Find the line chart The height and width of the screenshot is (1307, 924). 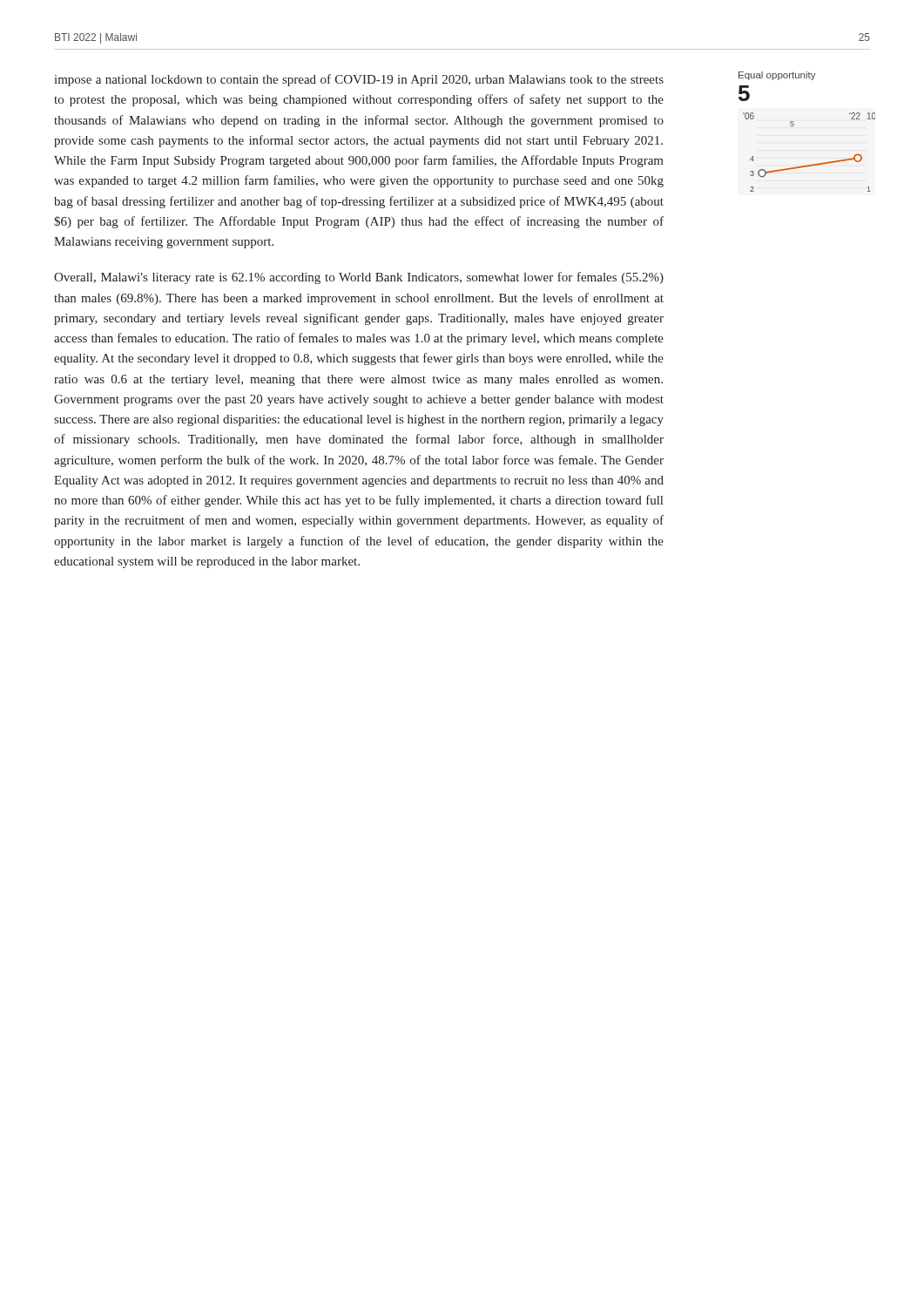(811, 132)
